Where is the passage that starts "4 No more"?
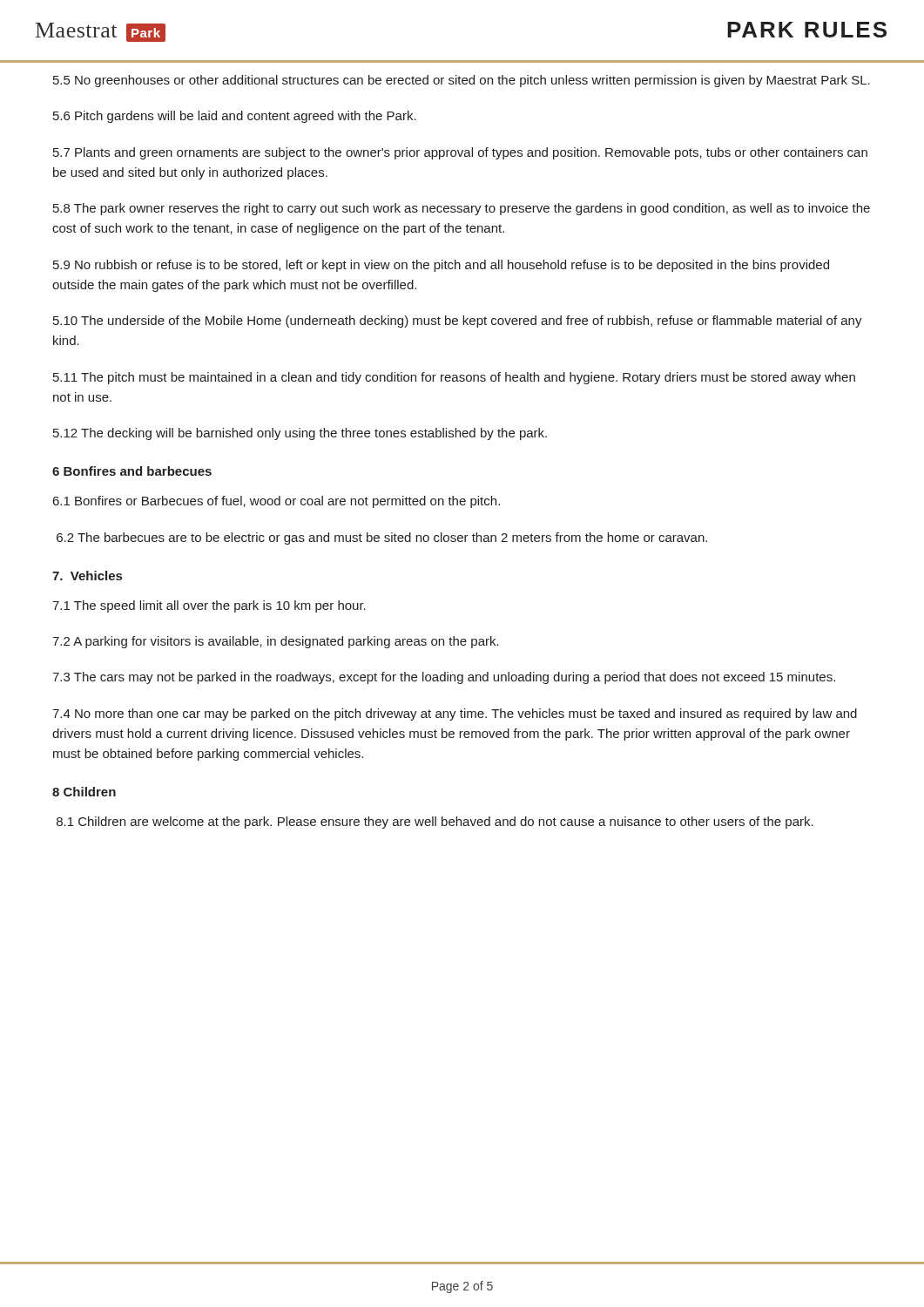The height and width of the screenshot is (1307, 924). (455, 733)
